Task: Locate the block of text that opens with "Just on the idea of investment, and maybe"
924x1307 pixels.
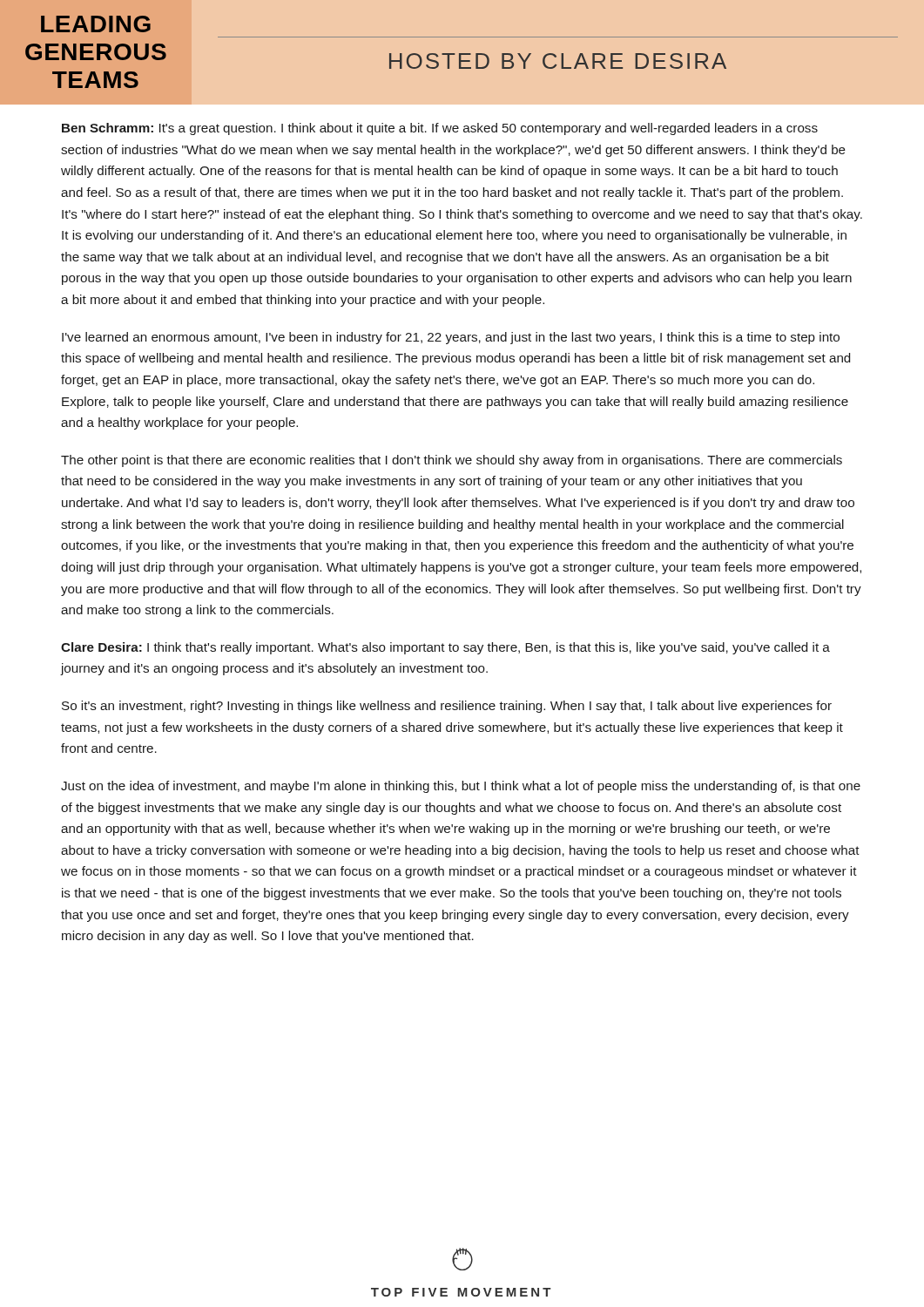Action: coord(462,861)
